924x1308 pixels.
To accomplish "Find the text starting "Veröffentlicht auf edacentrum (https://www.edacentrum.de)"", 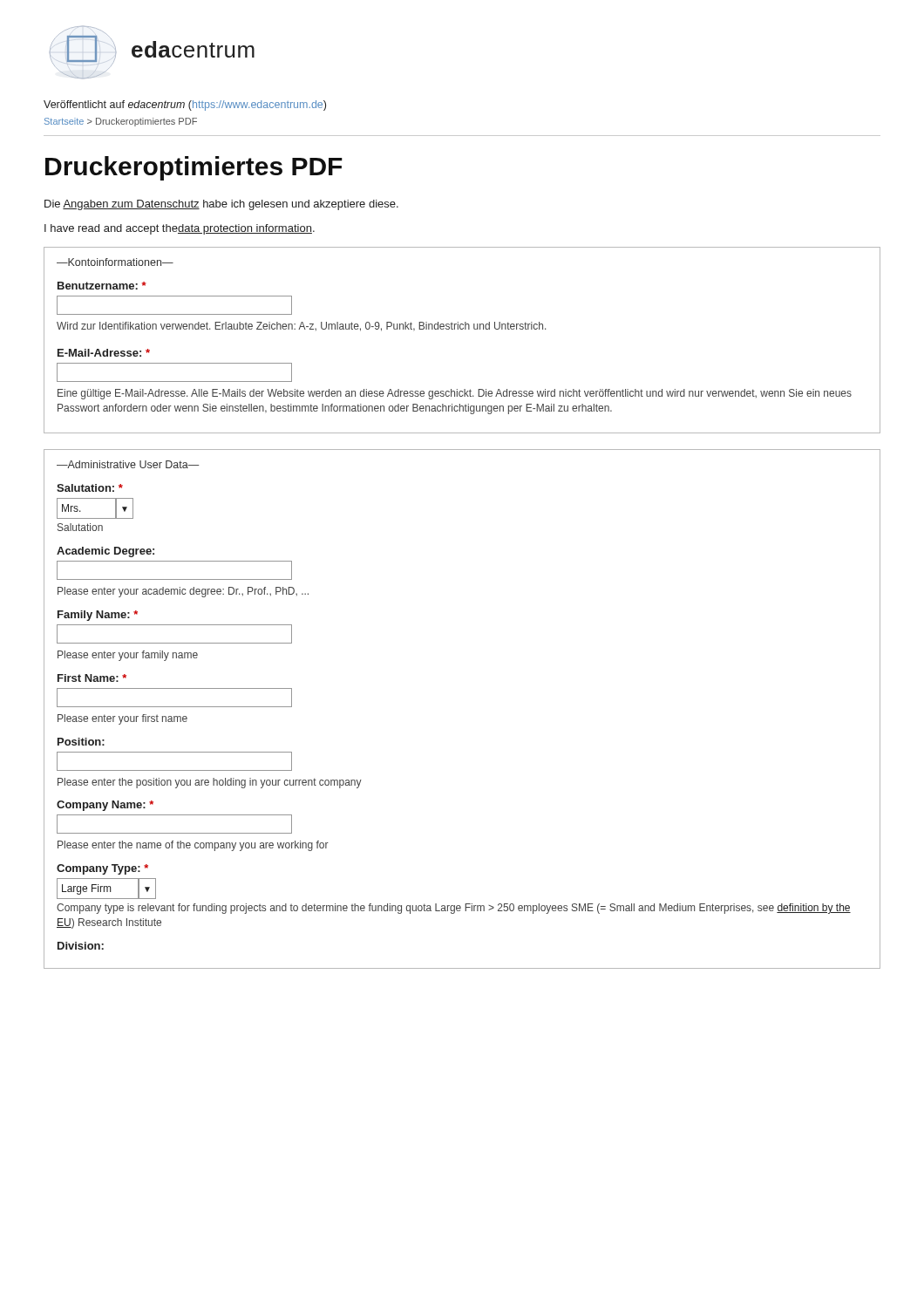I will (185, 105).
